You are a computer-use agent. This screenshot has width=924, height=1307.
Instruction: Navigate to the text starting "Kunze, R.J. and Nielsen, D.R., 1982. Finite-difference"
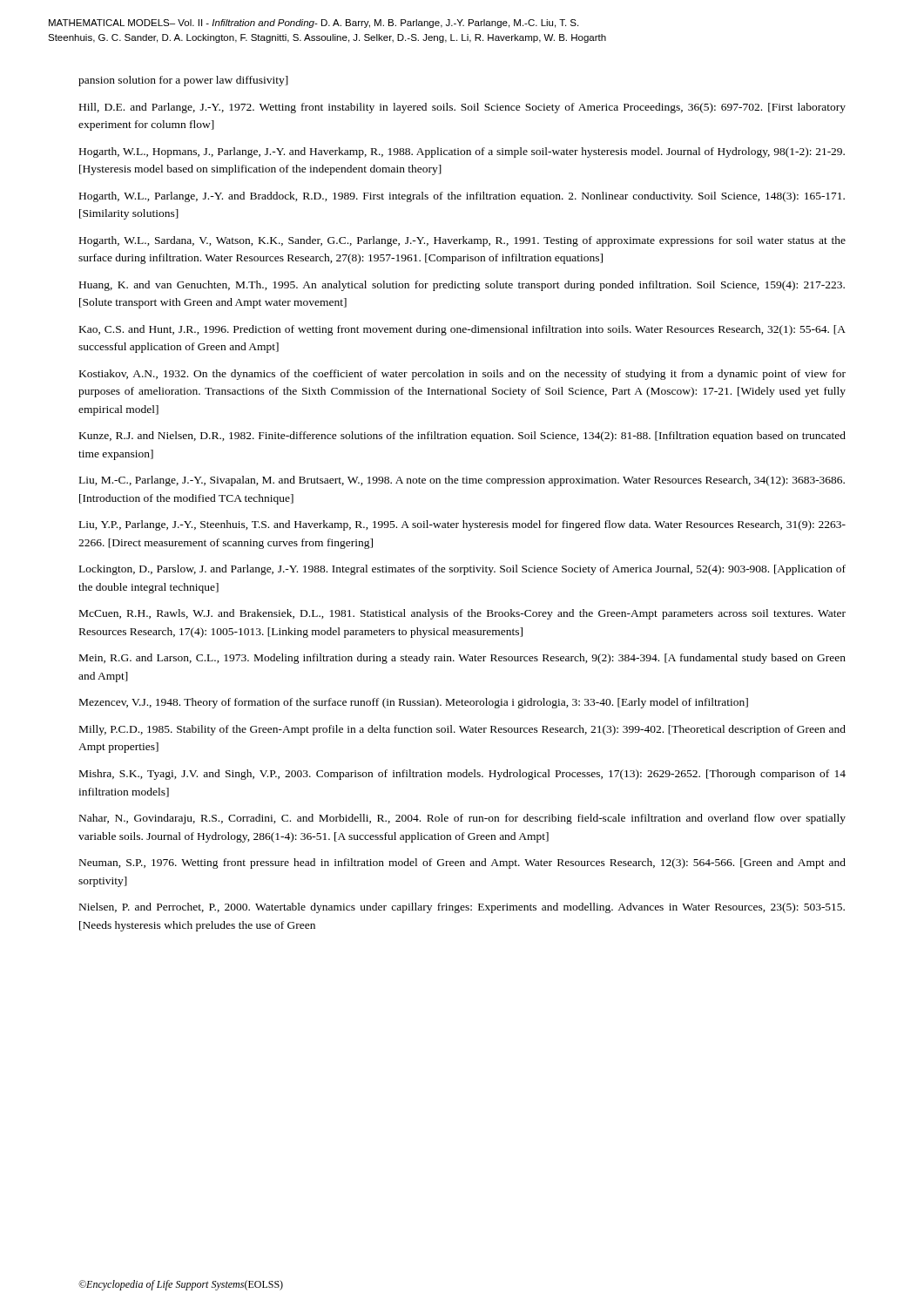pos(462,444)
